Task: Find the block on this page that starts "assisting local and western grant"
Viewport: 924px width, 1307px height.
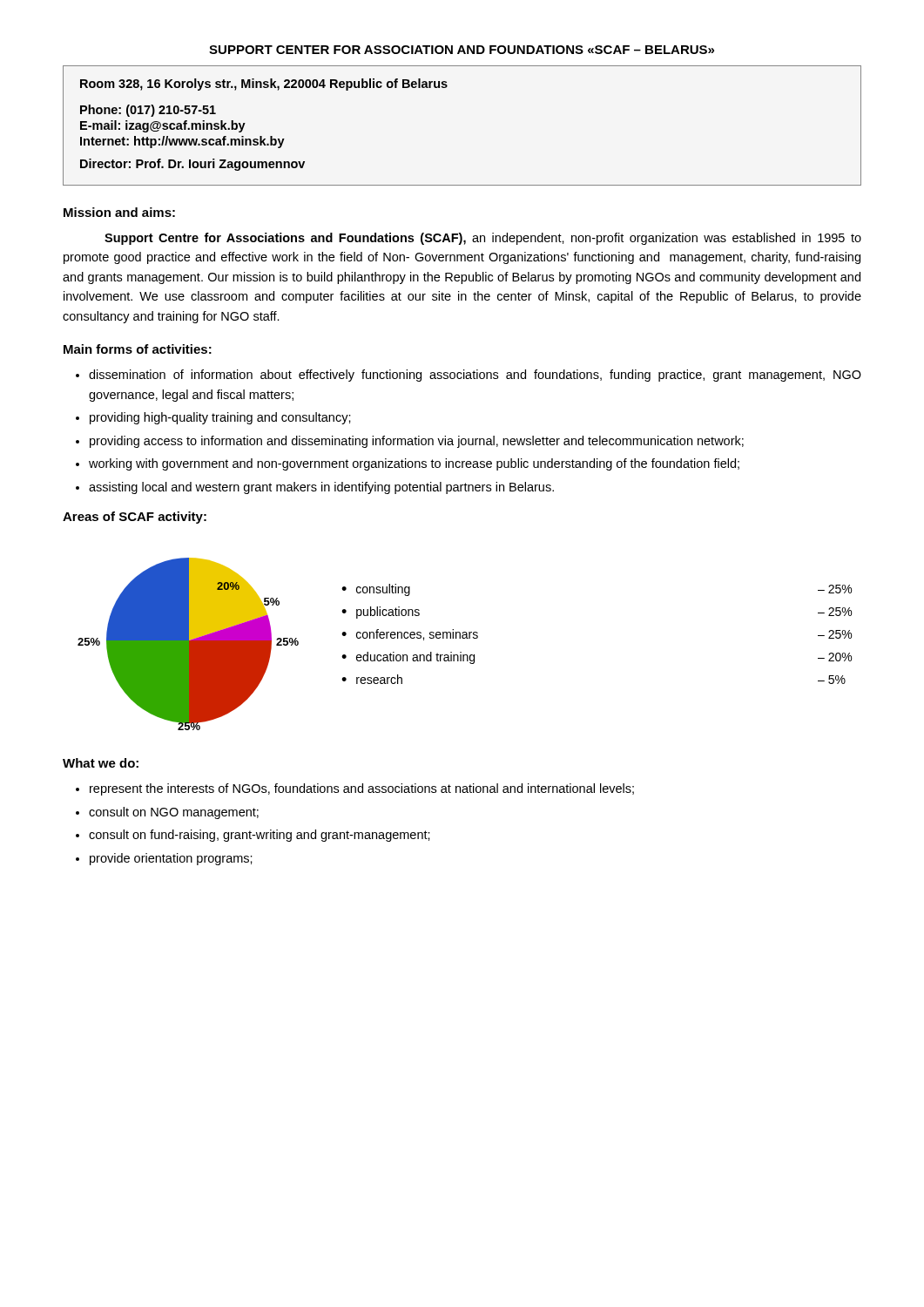Action: (322, 487)
